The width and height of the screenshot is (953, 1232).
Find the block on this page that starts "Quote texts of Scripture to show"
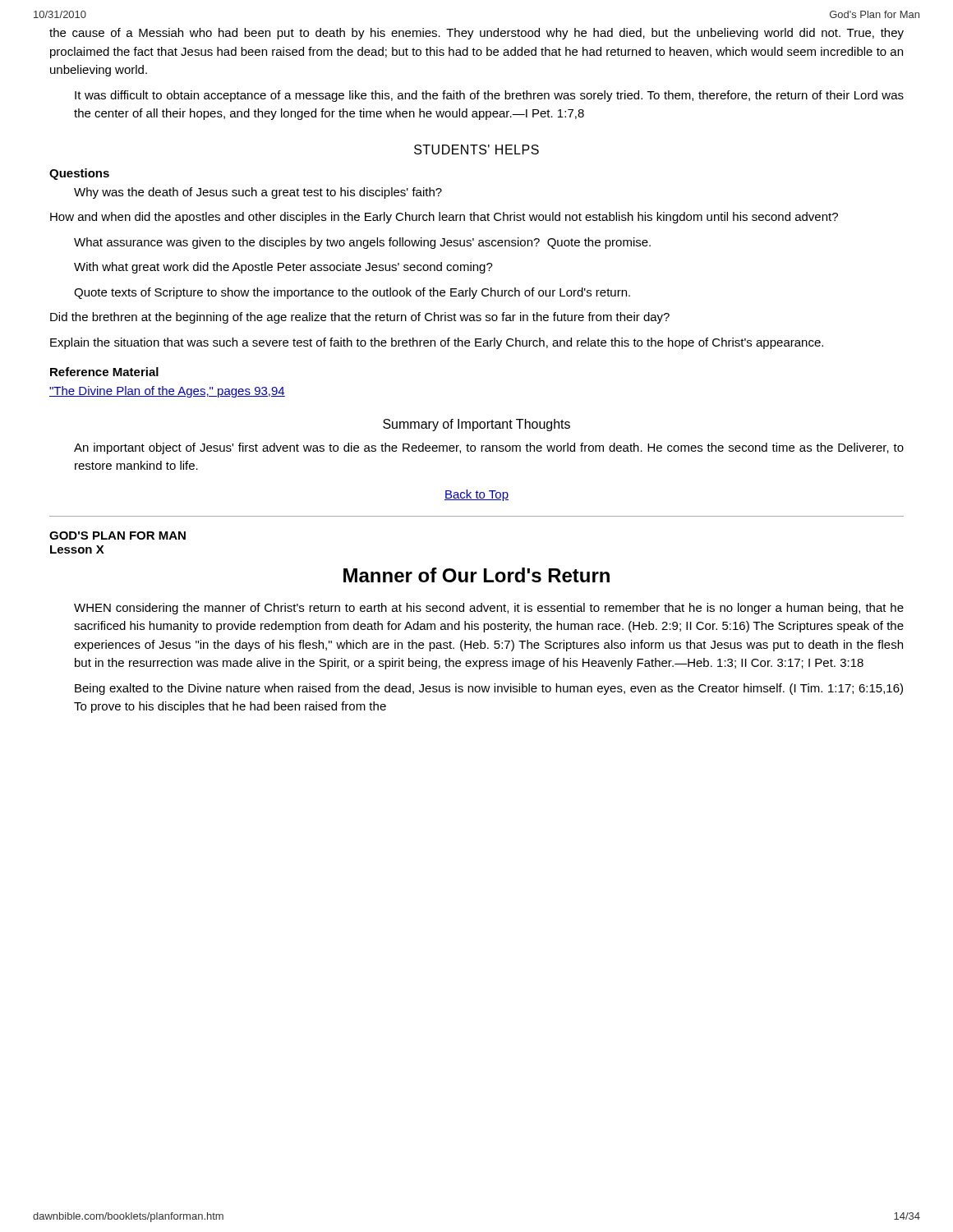click(353, 292)
